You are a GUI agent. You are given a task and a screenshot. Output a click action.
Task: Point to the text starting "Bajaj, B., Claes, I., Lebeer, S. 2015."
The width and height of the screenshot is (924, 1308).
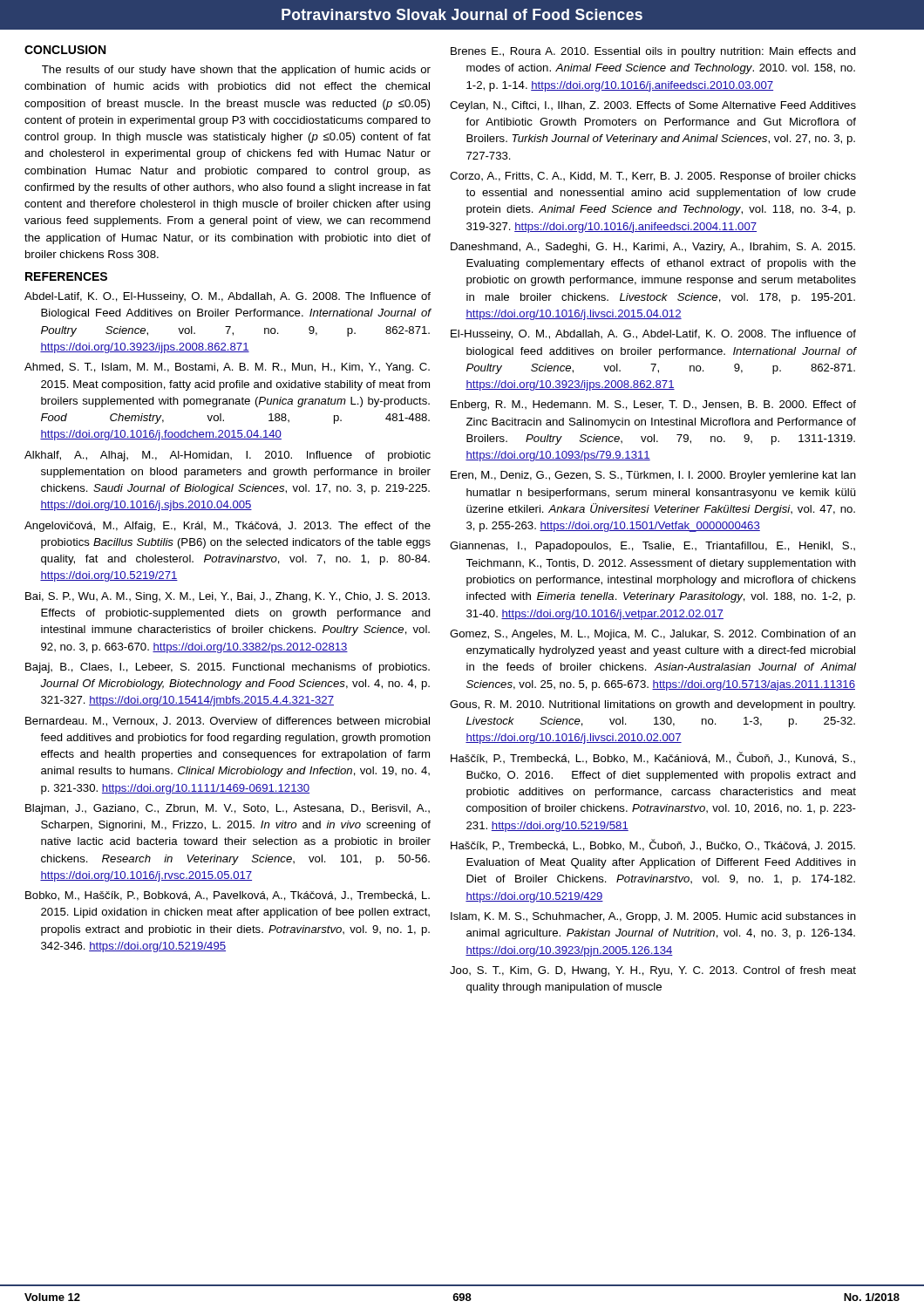(227, 683)
